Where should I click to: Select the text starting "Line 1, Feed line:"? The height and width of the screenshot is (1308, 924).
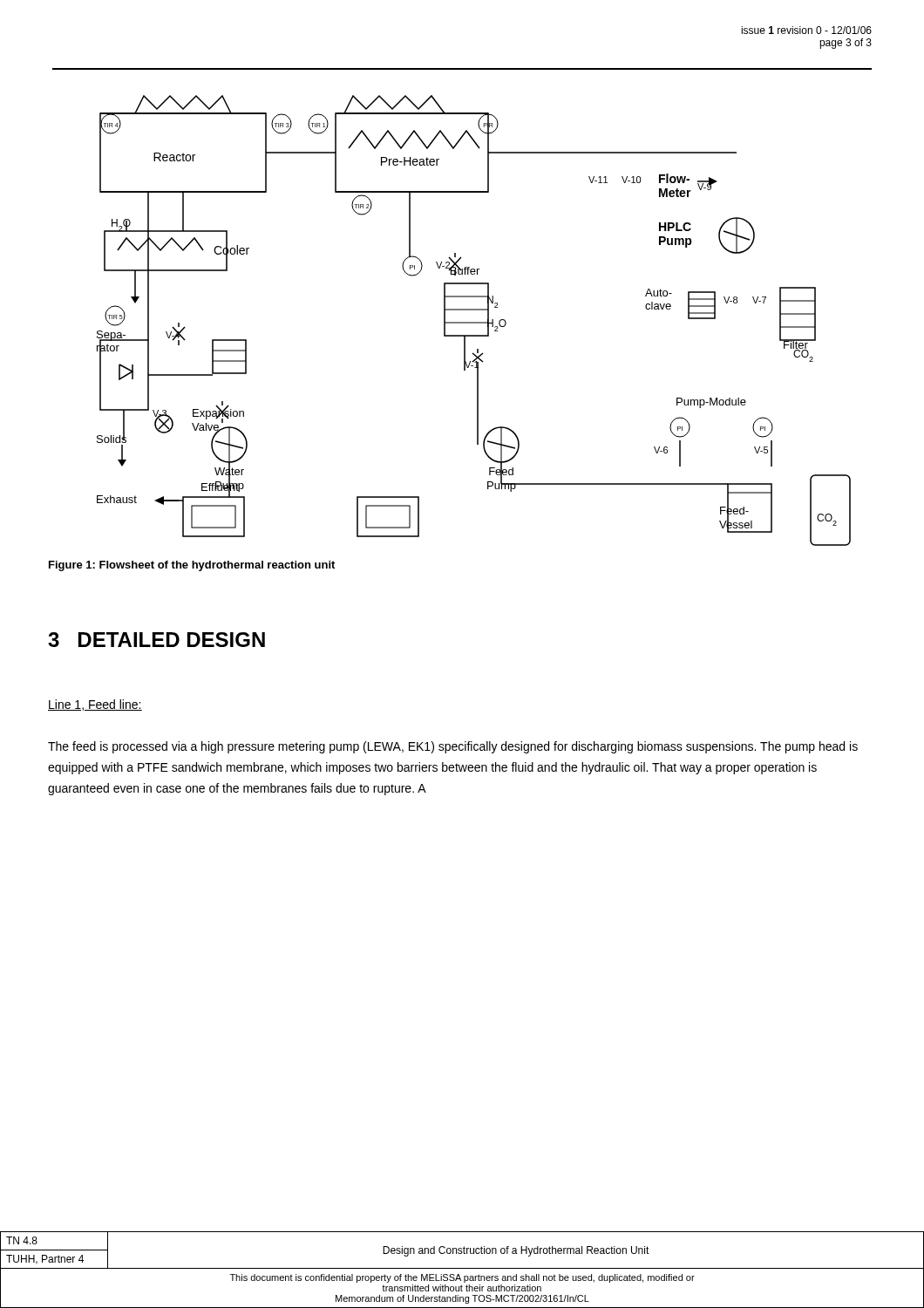pyautogui.click(x=95, y=705)
